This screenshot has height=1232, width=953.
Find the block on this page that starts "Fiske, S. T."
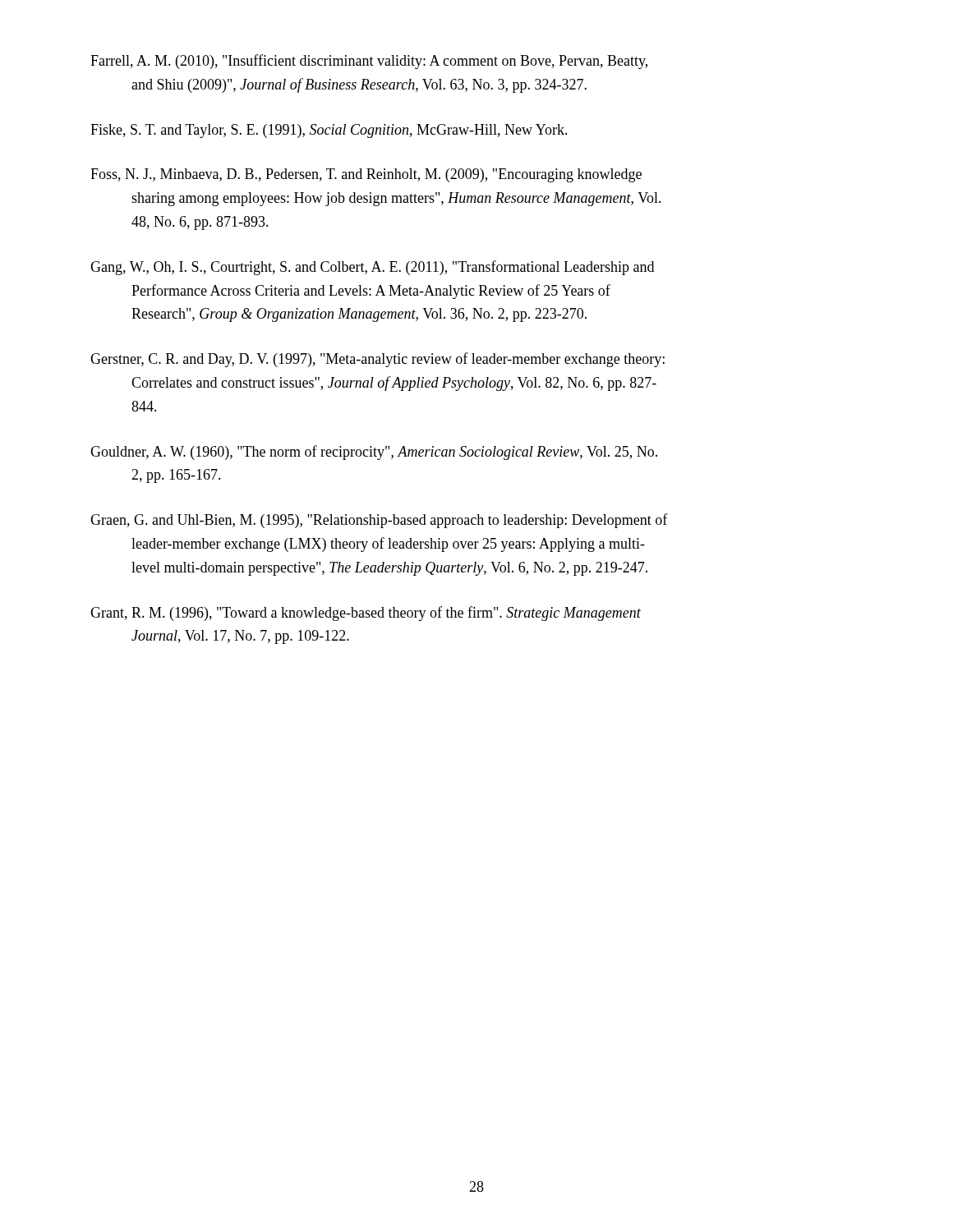pos(476,130)
